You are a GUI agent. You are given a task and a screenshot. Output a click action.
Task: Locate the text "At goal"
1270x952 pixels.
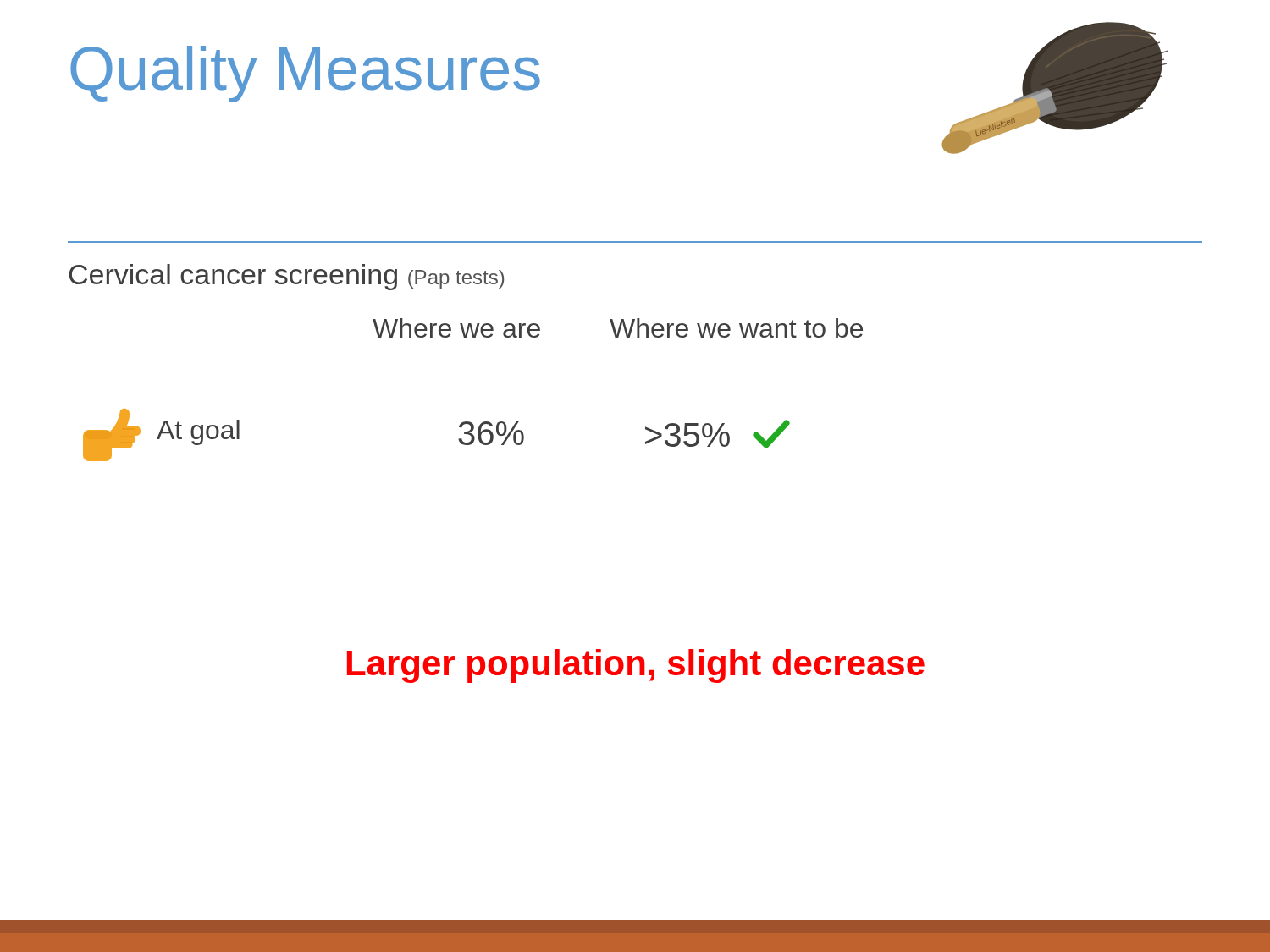pos(199,430)
